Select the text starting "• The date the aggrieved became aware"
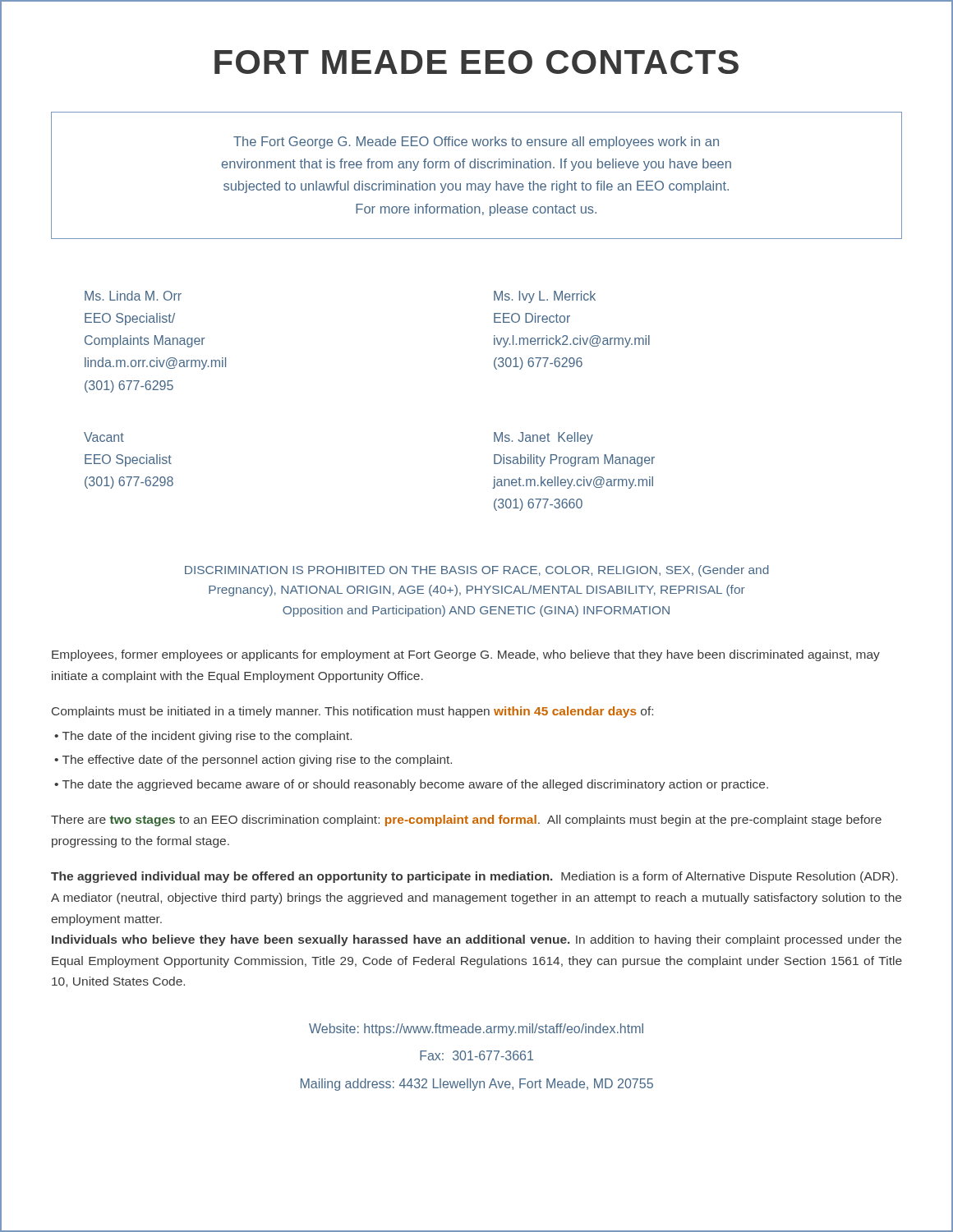This screenshot has width=953, height=1232. click(412, 784)
